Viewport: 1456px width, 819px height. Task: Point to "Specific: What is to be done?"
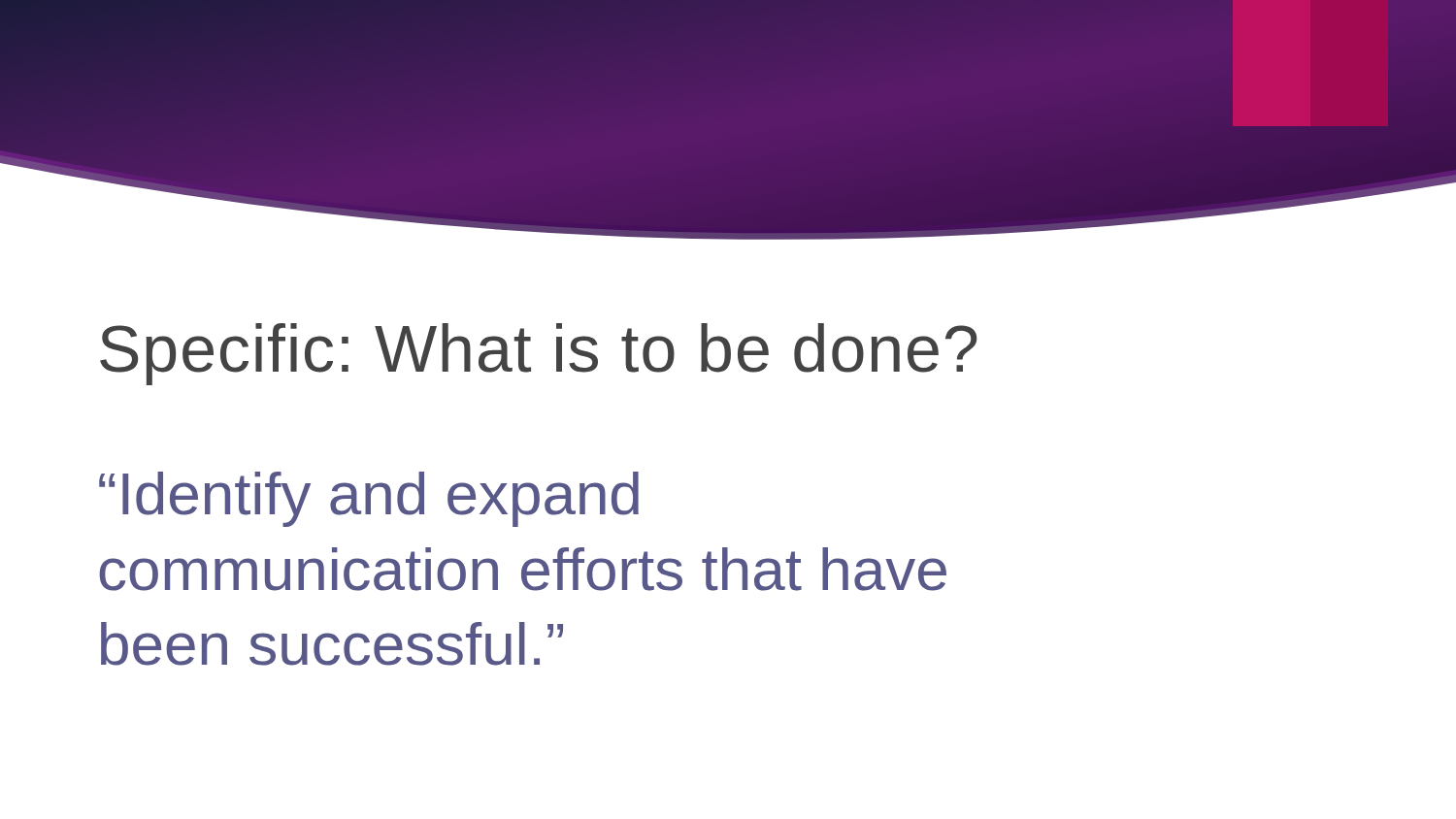click(728, 348)
